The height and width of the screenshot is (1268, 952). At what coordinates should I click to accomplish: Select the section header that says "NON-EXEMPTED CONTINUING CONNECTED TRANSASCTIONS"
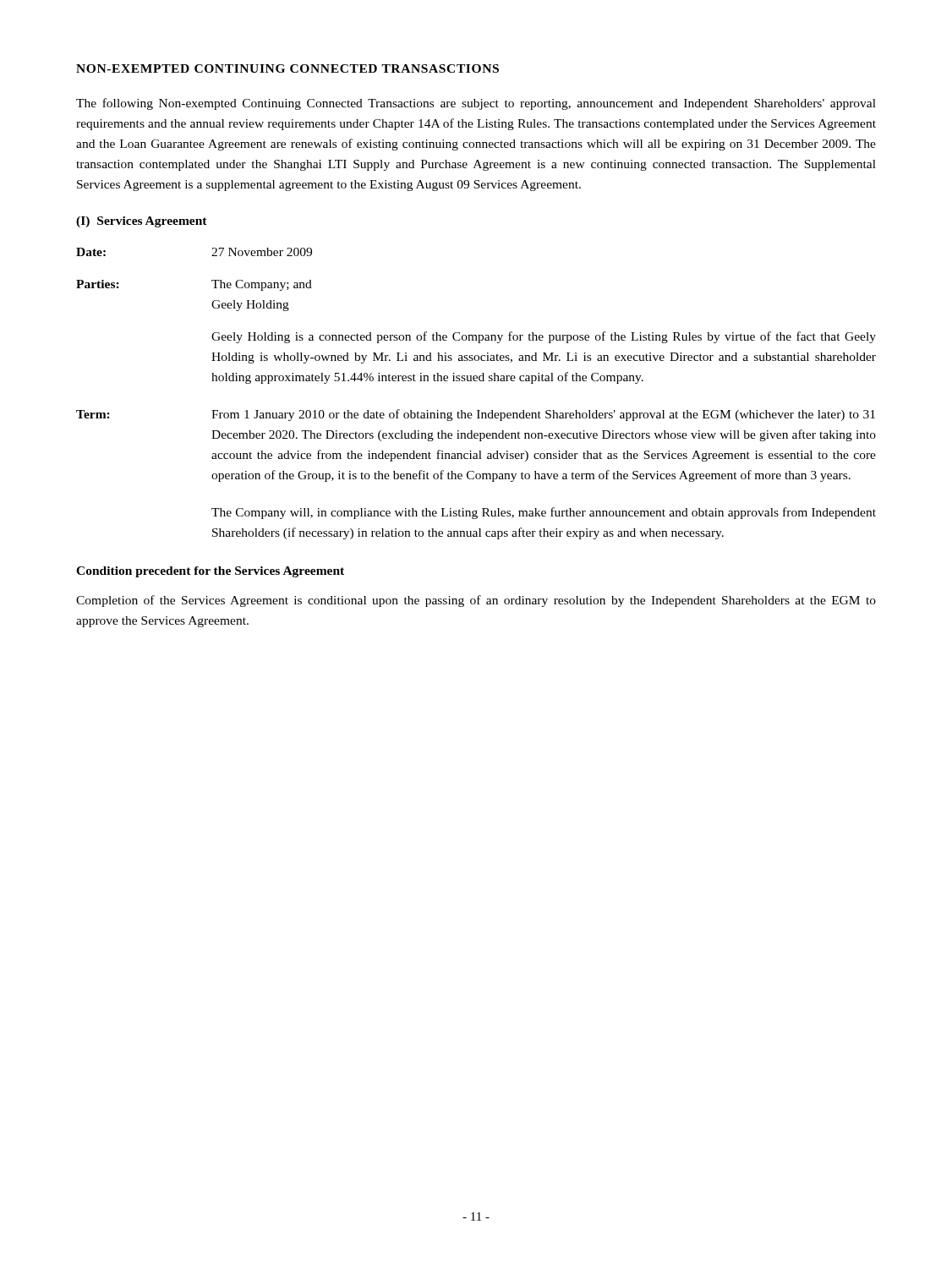click(x=288, y=68)
